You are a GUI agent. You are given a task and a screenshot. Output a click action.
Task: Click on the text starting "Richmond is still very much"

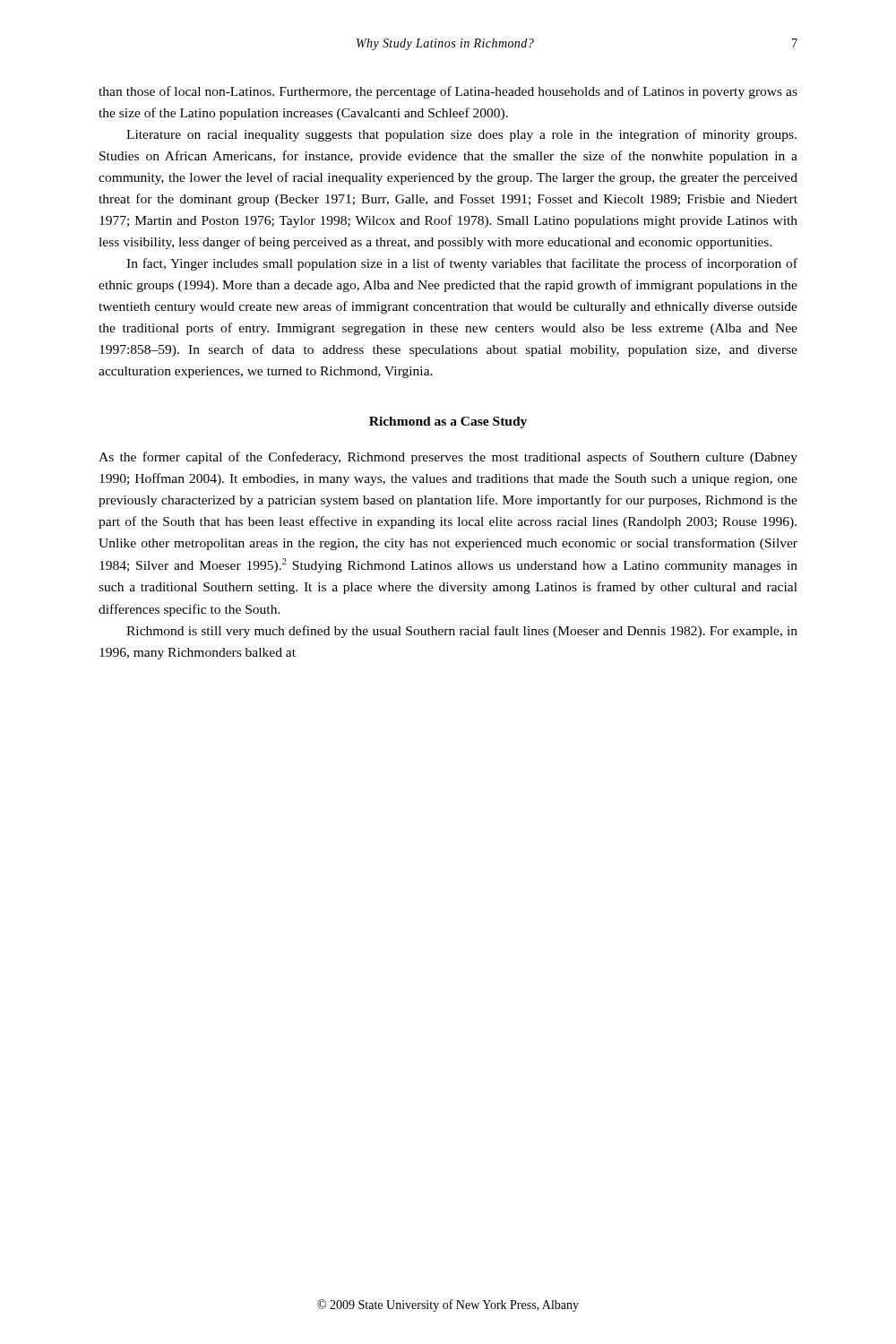click(448, 641)
